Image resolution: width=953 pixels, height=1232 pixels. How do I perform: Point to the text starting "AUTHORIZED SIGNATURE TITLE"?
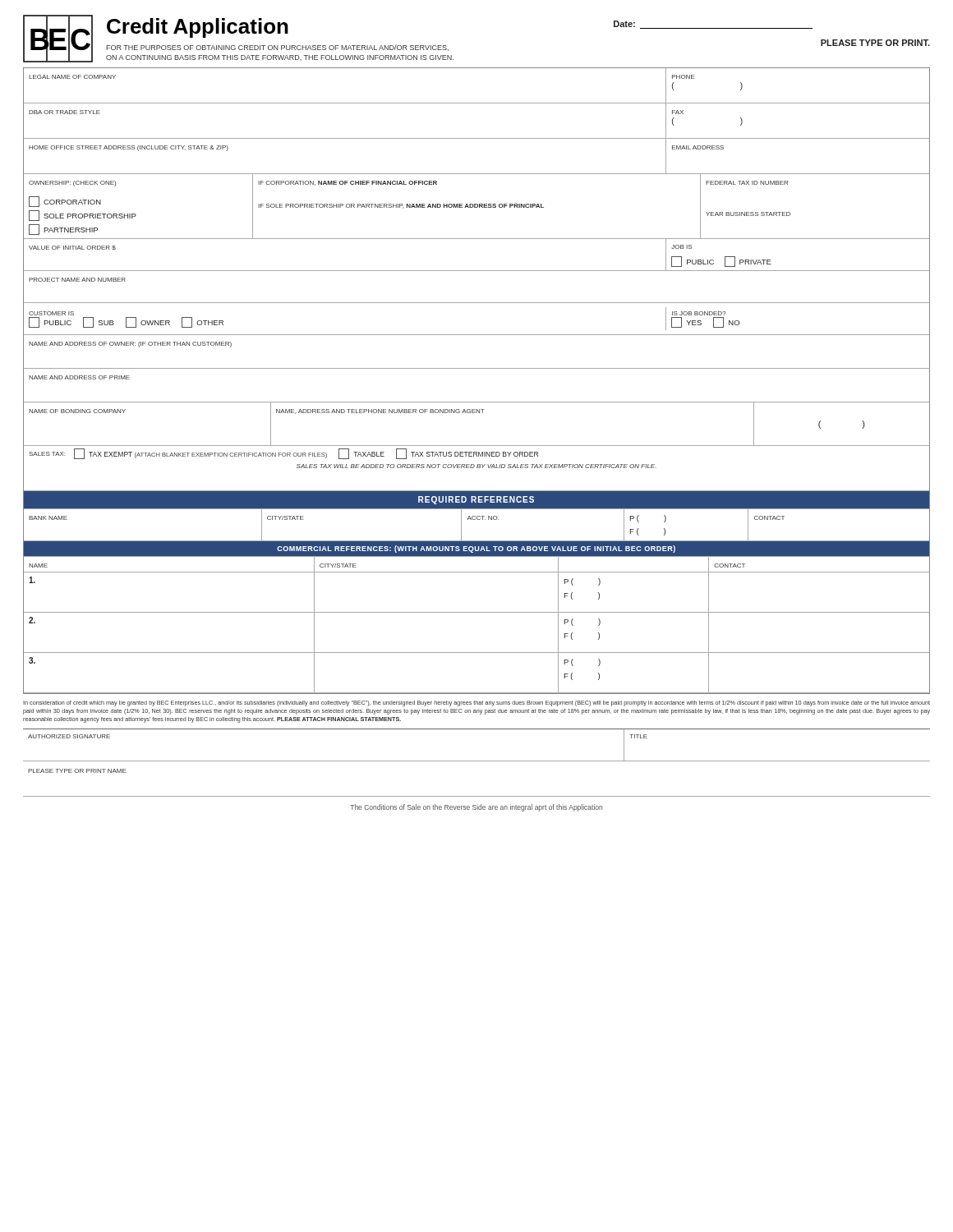[x=476, y=745]
